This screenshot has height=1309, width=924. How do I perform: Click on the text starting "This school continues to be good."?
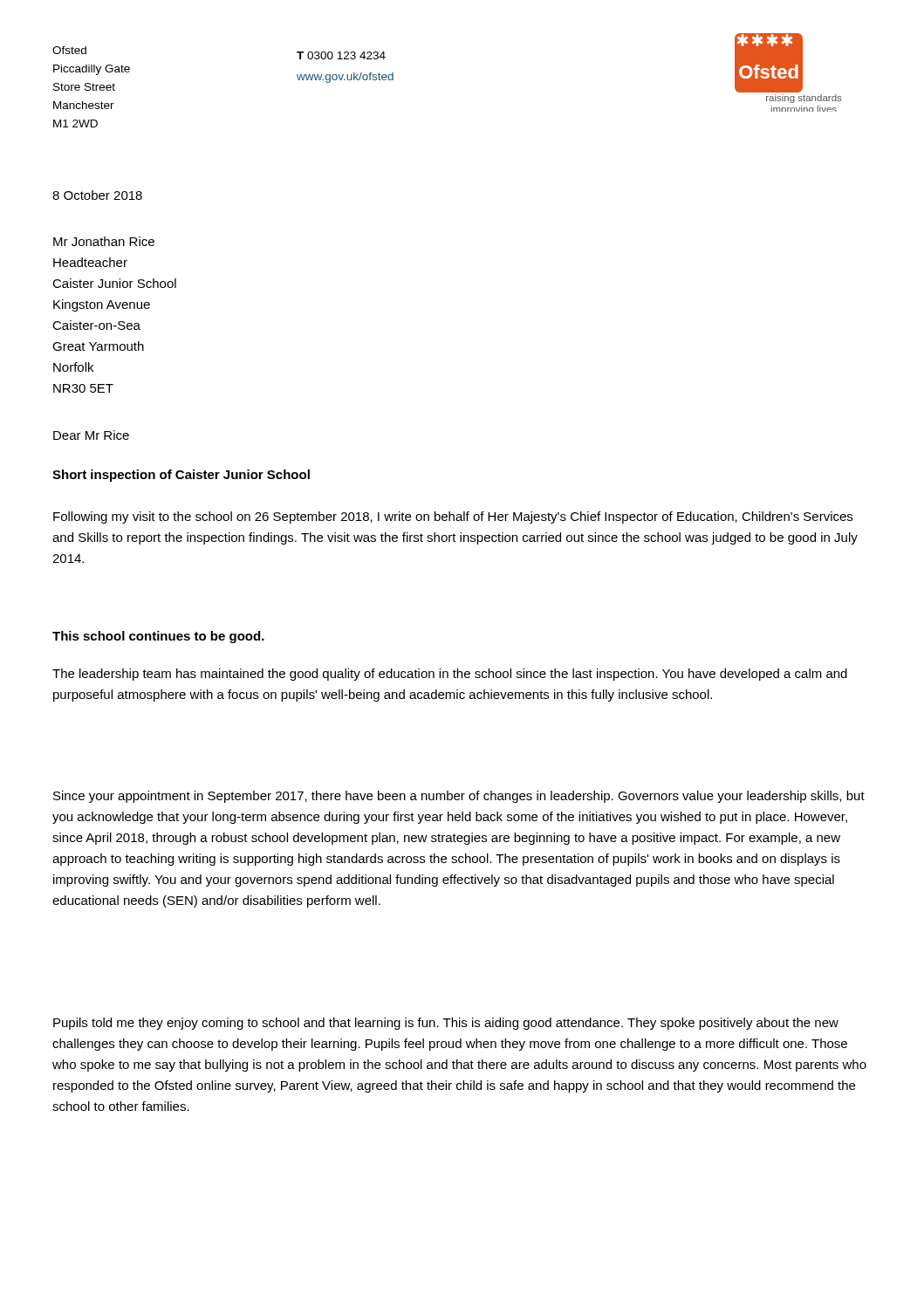[159, 636]
